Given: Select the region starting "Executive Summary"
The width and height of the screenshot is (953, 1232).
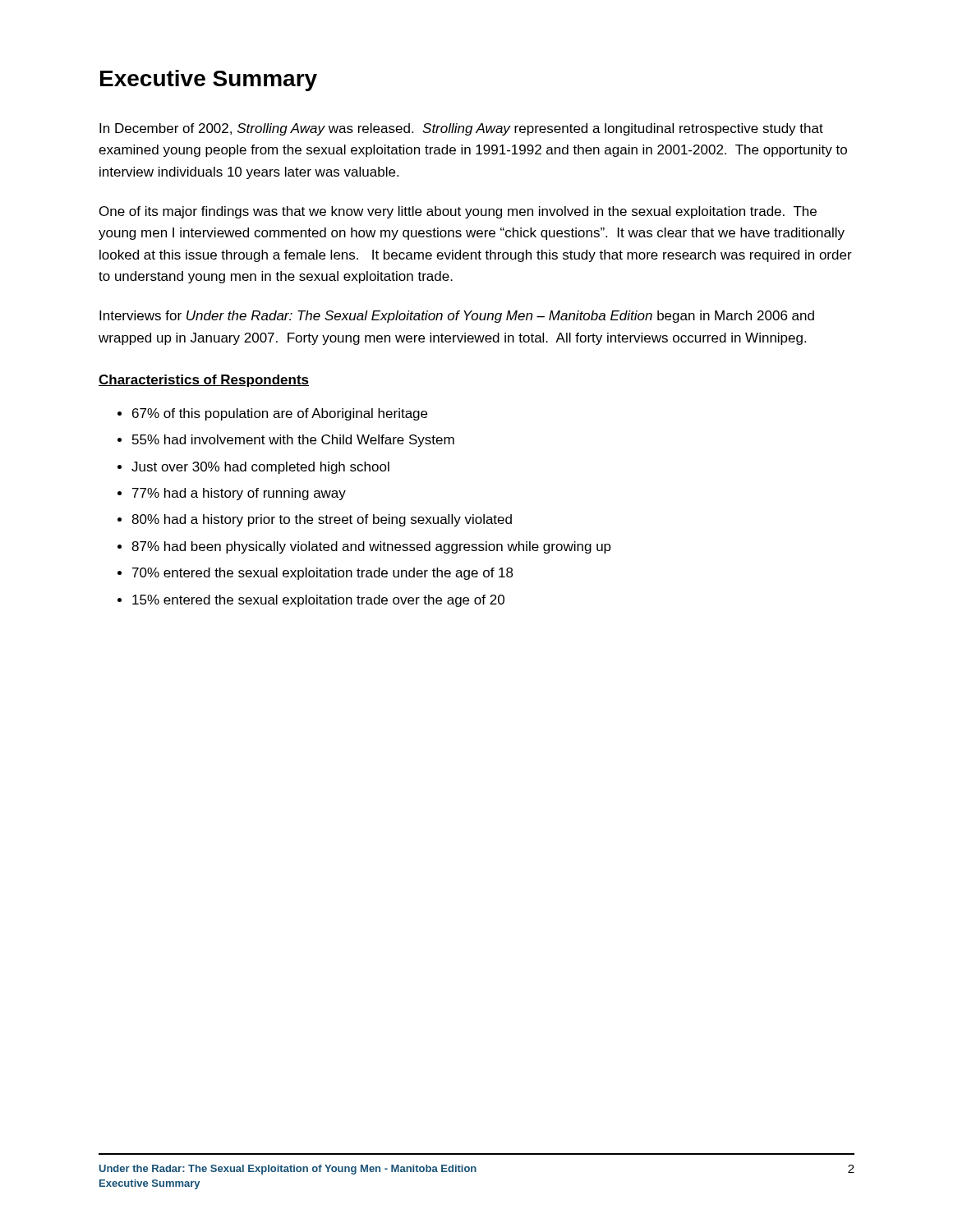Looking at the screenshot, I should coord(208,78).
